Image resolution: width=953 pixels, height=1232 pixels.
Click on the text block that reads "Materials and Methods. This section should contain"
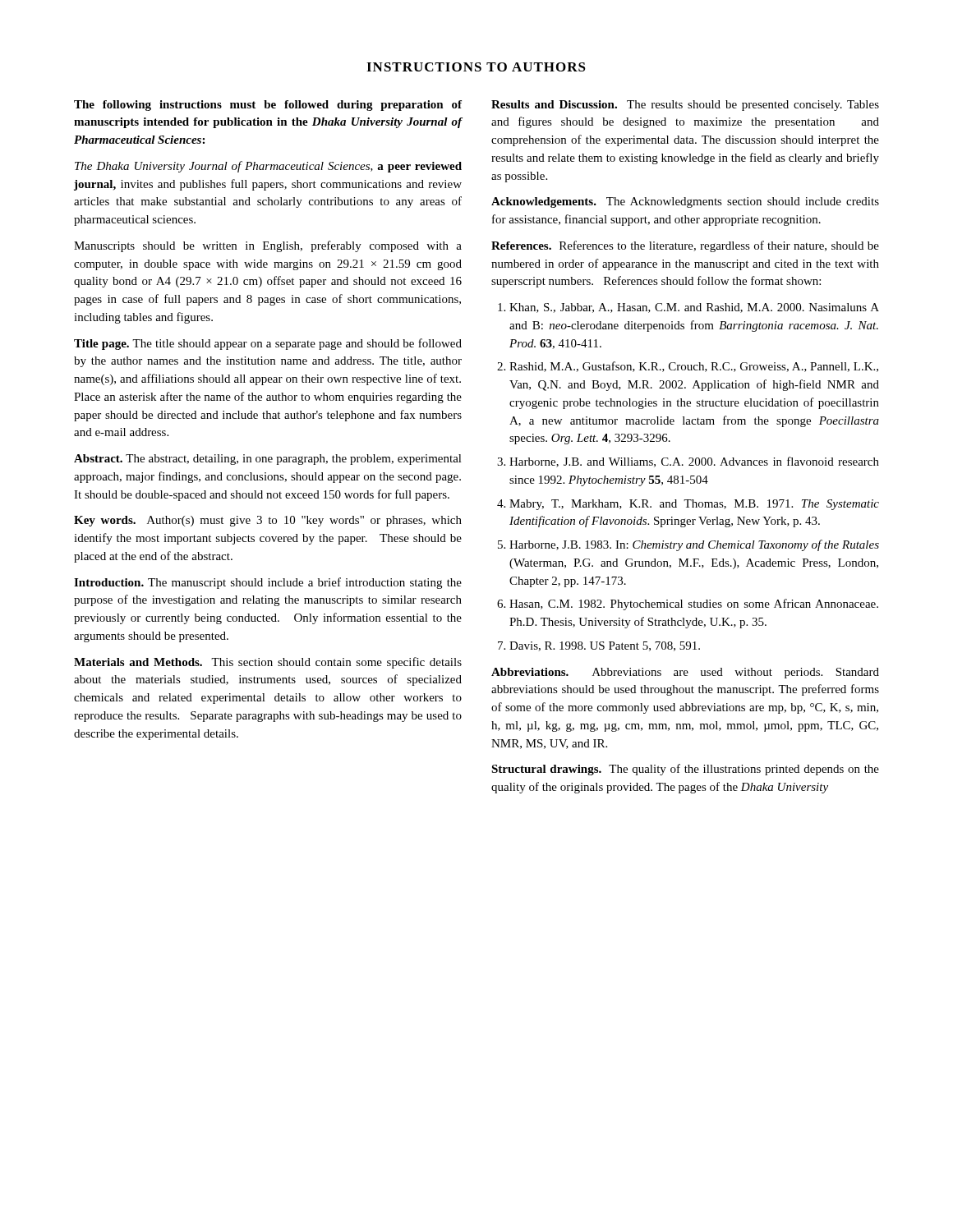268,697
